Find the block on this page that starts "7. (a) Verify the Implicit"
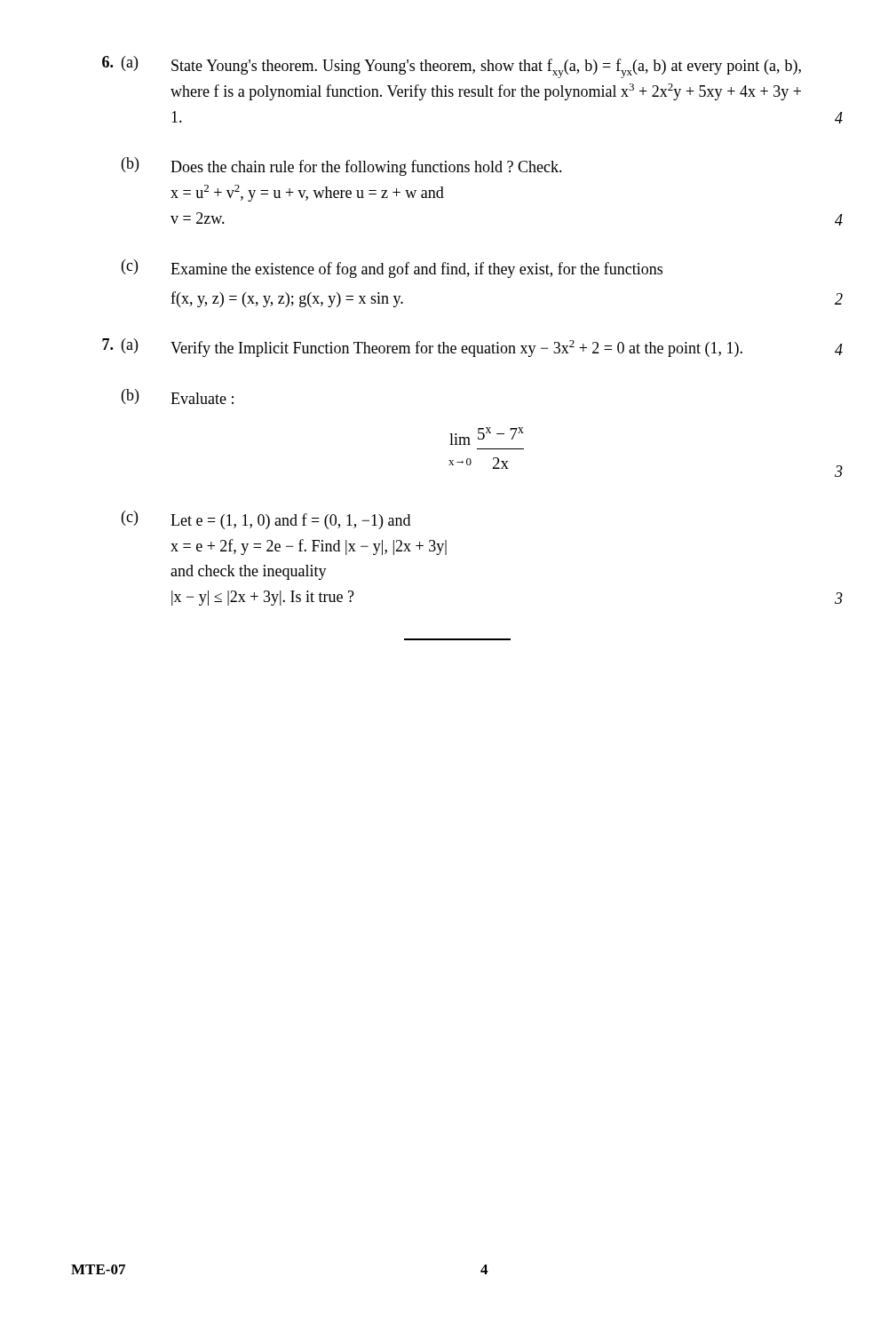 click(x=457, y=349)
